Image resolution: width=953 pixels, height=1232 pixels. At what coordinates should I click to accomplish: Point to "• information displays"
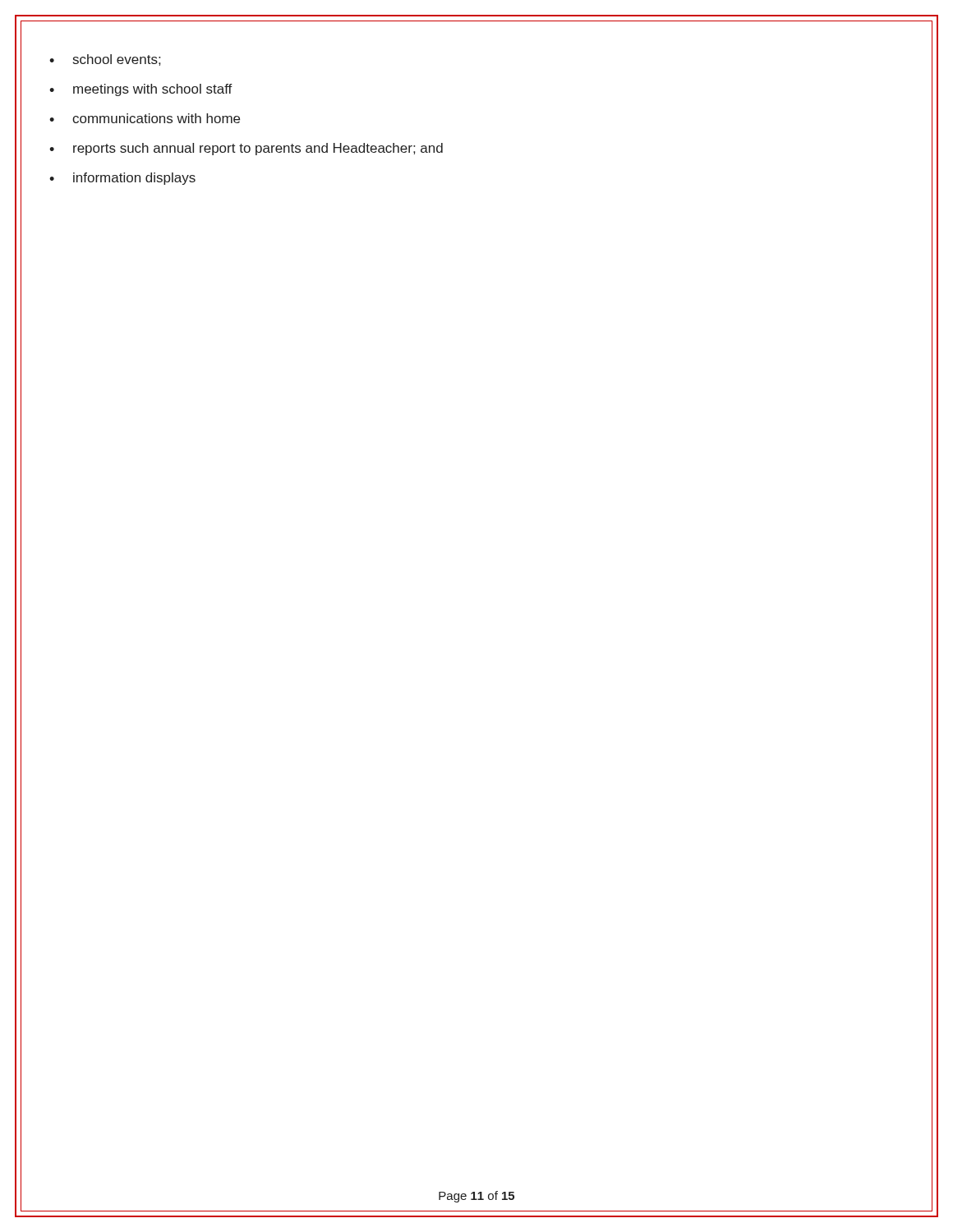(x=123, y=179)
